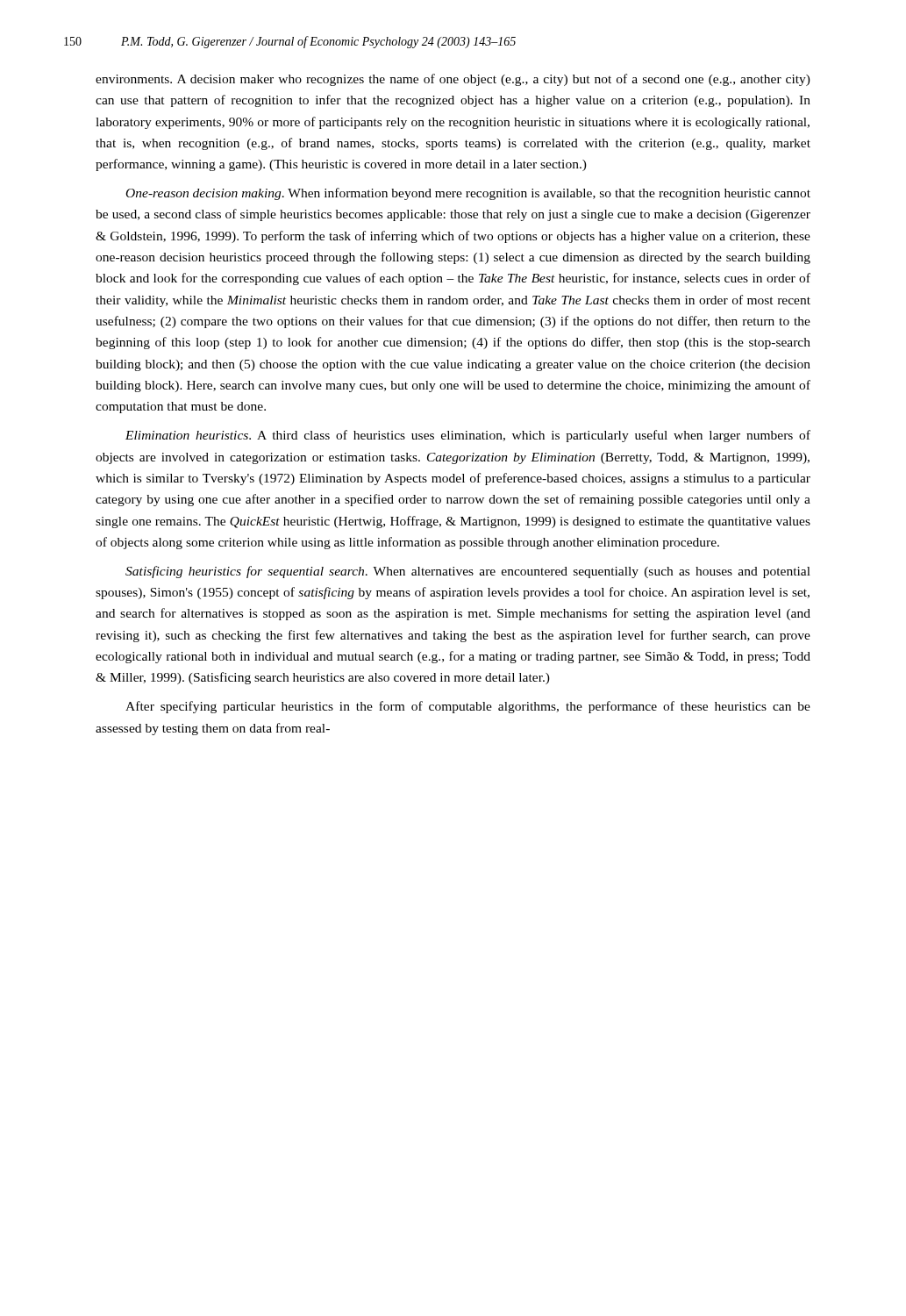Select the text block that says "environments. A decision maker"
The image size is (906, 1316).
(x=453, y=122)
